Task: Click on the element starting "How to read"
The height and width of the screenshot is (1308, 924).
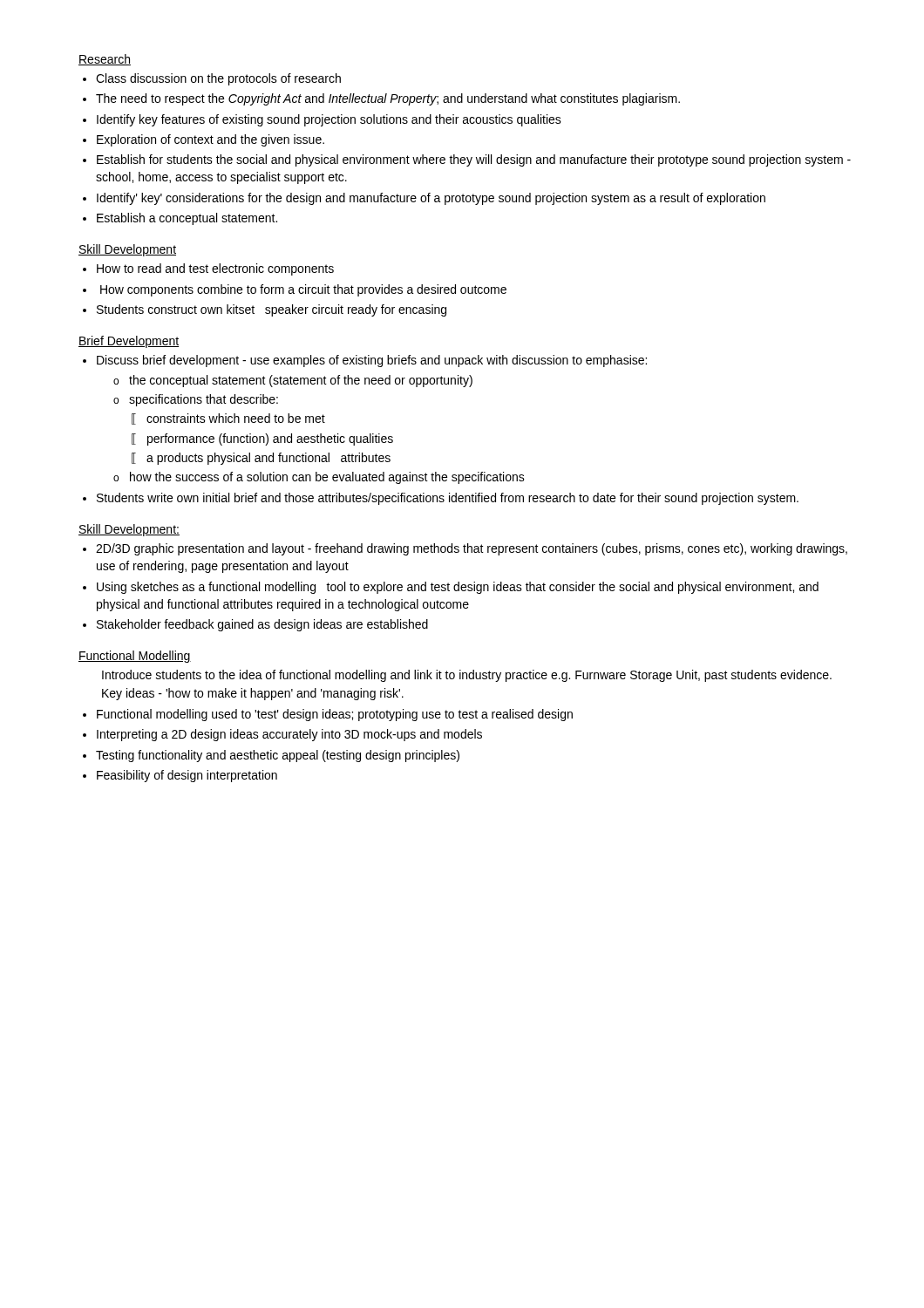Action: pyautogui.click(x=215, y=269)
